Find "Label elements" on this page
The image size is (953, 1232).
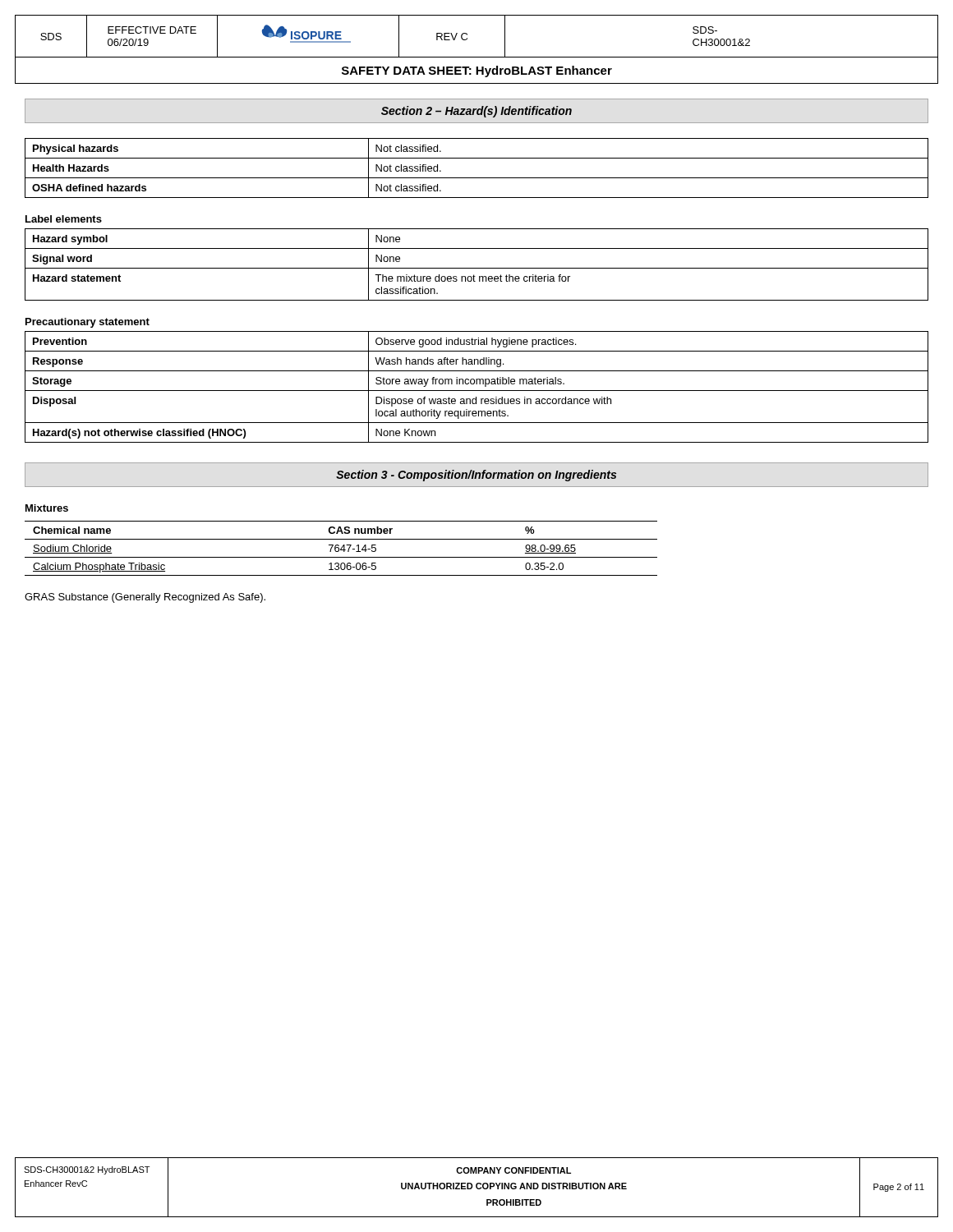[63, 219]
